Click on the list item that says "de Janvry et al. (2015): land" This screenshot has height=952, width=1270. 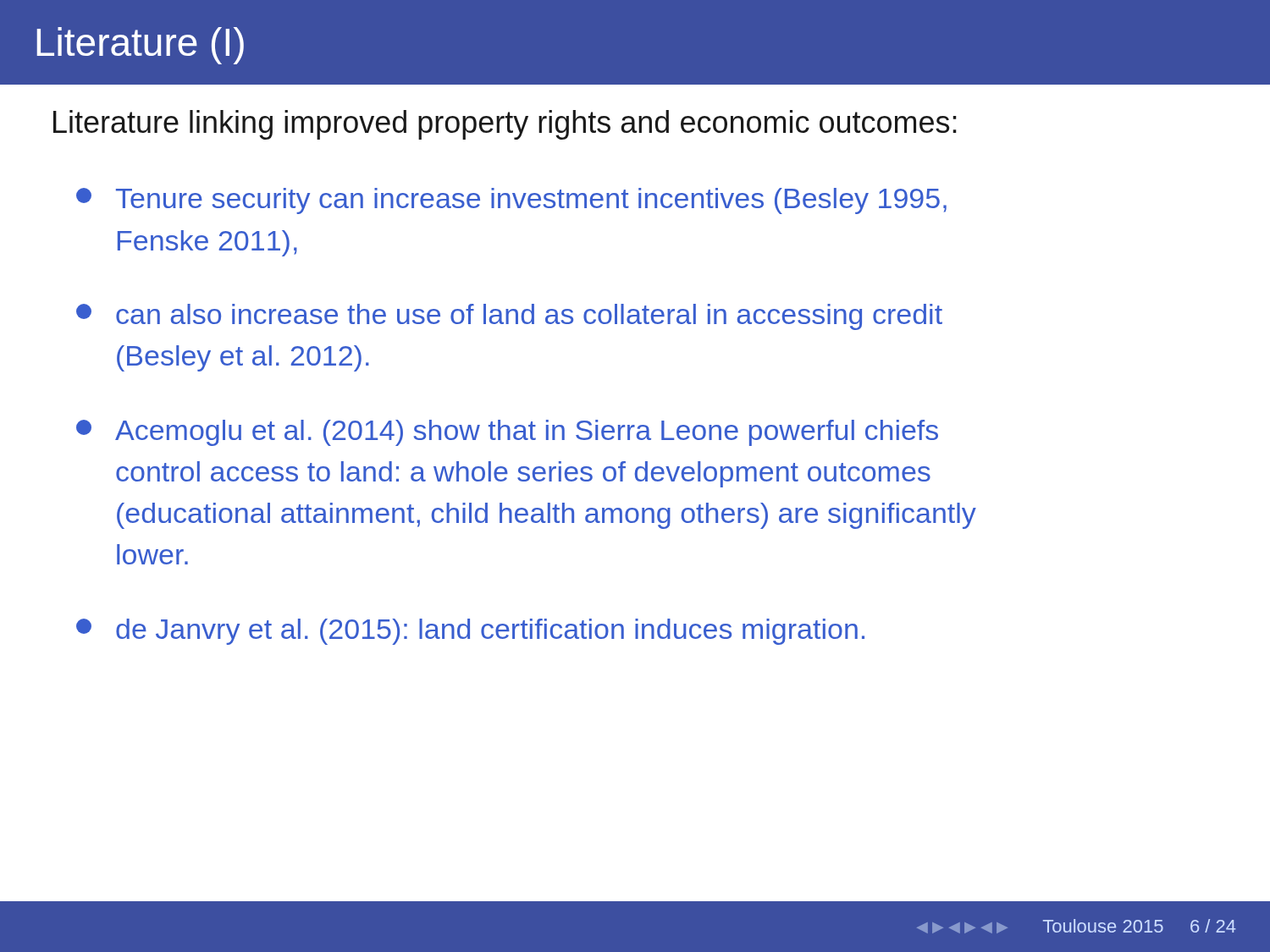point(660,629)
